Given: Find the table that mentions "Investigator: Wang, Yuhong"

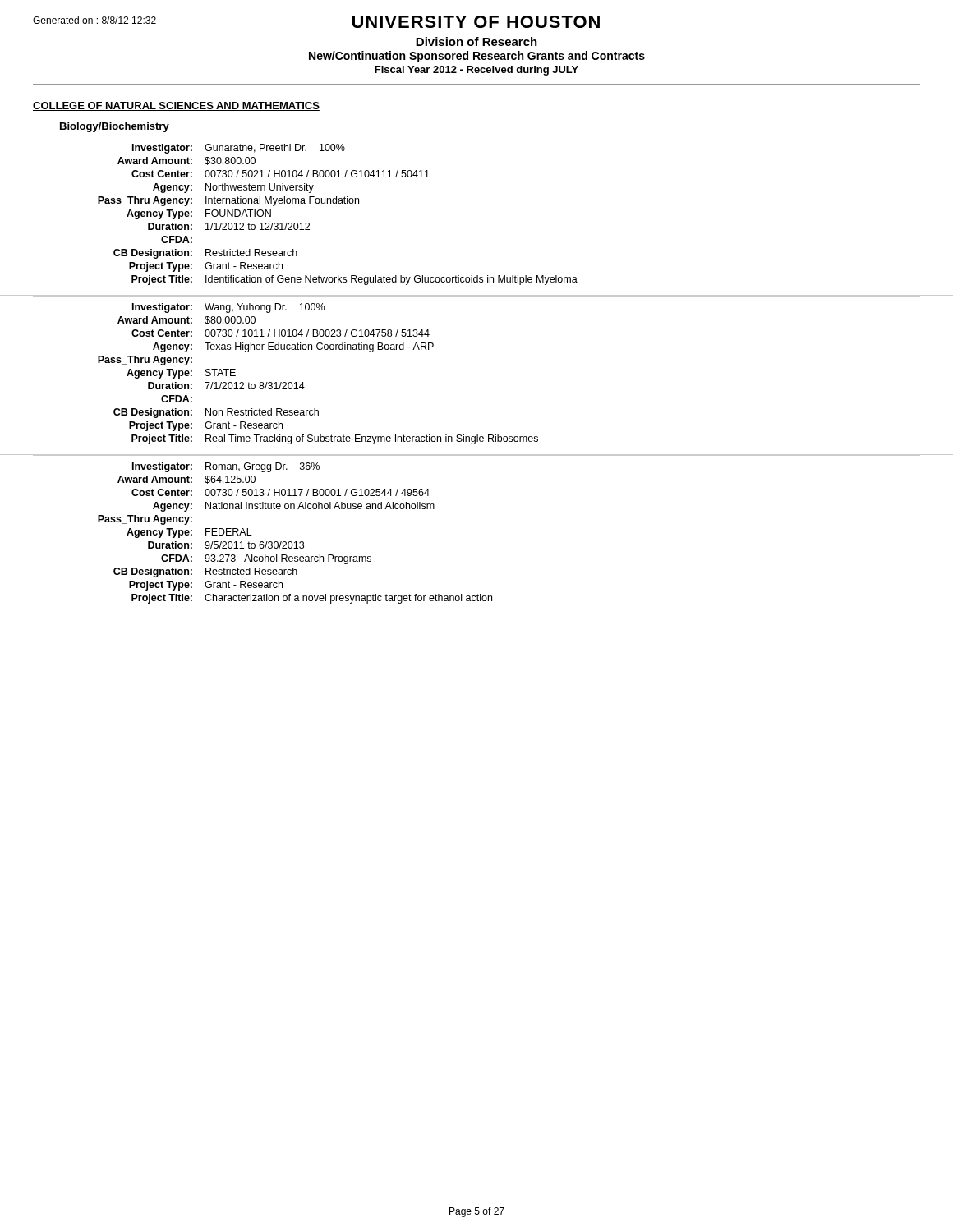Looking at the screenshot, I should pos(476,376).
